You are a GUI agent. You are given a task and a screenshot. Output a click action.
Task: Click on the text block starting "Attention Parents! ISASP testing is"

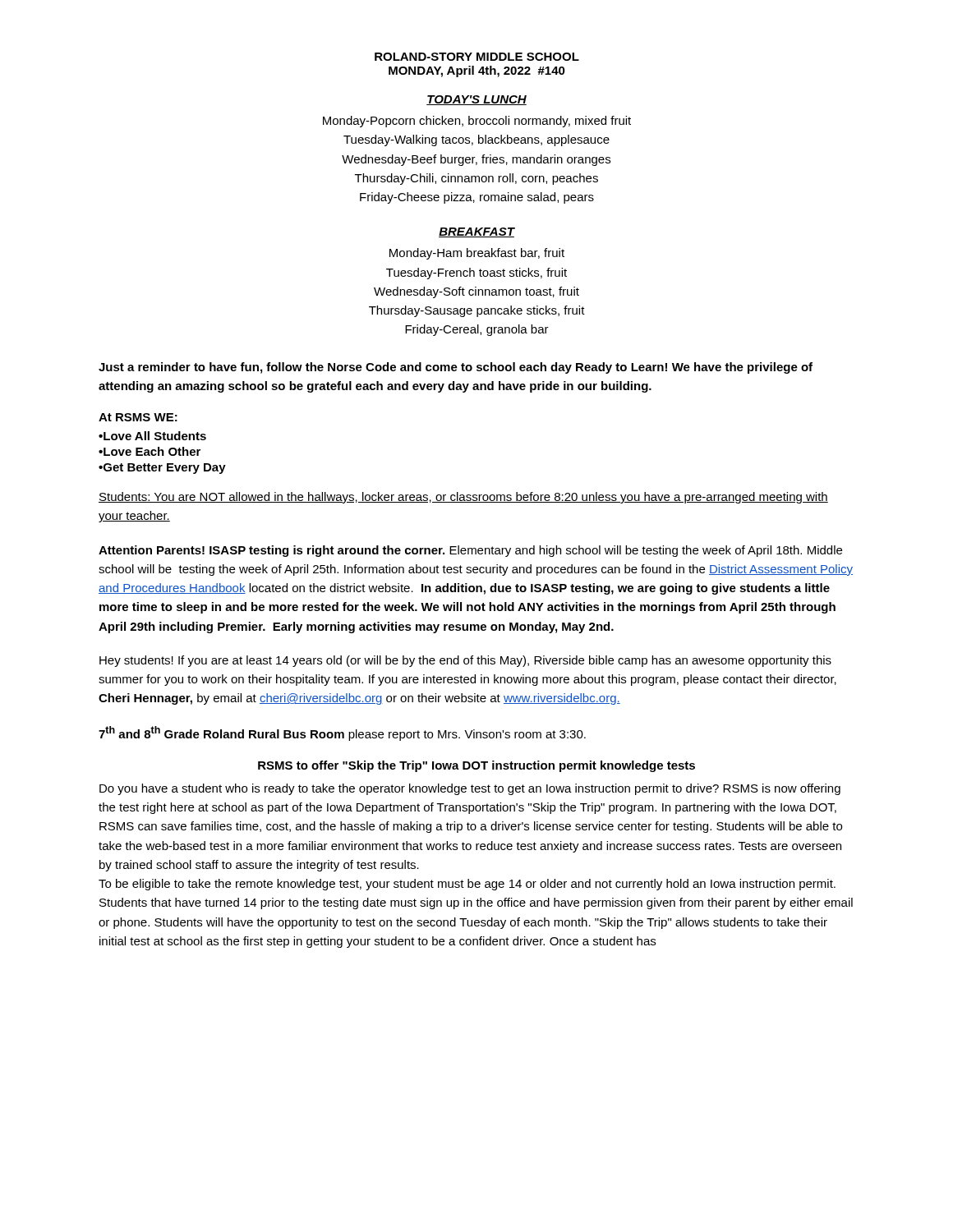[x=476, y=588]
